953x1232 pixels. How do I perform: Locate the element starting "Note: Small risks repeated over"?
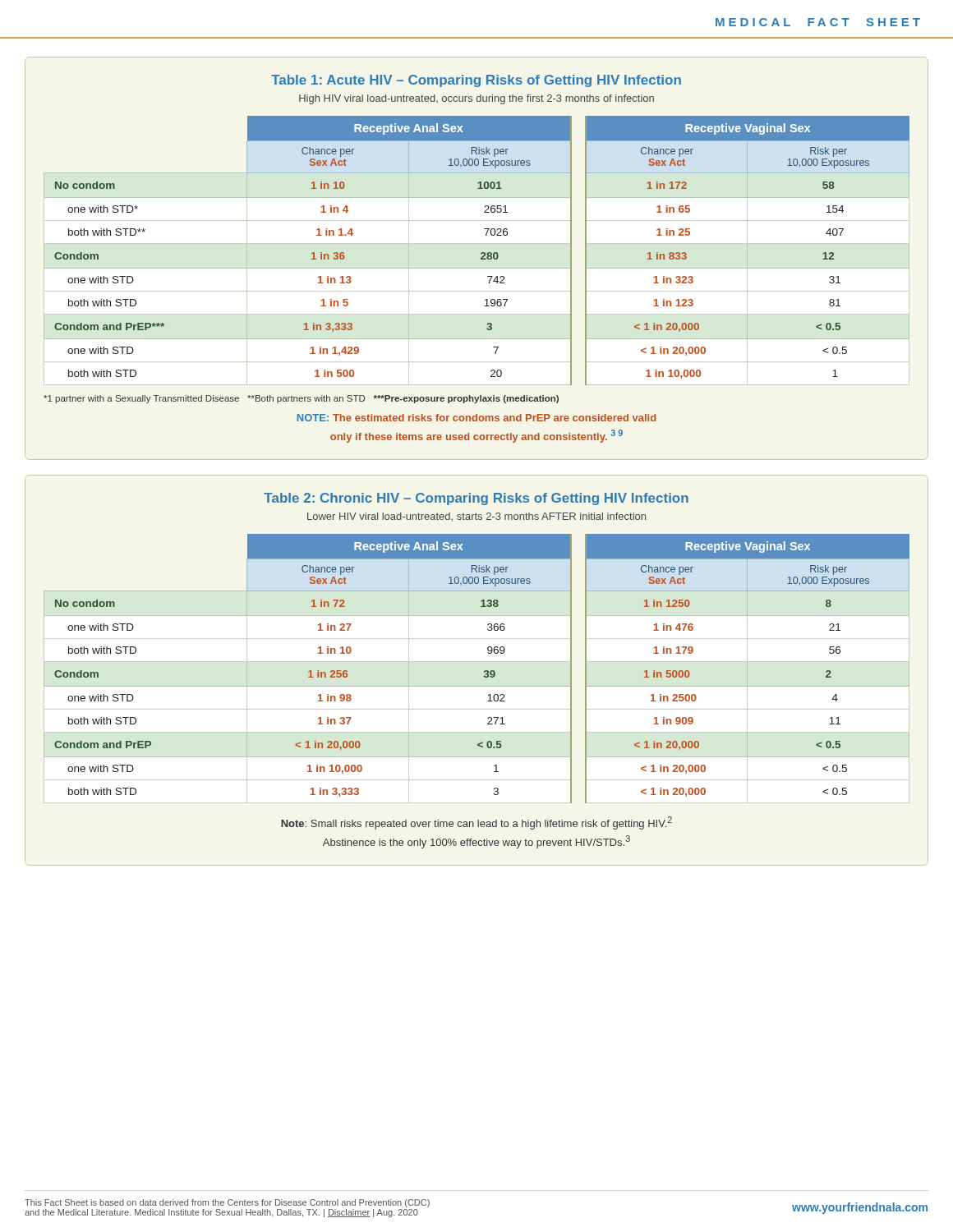click(x=476, y=832)
